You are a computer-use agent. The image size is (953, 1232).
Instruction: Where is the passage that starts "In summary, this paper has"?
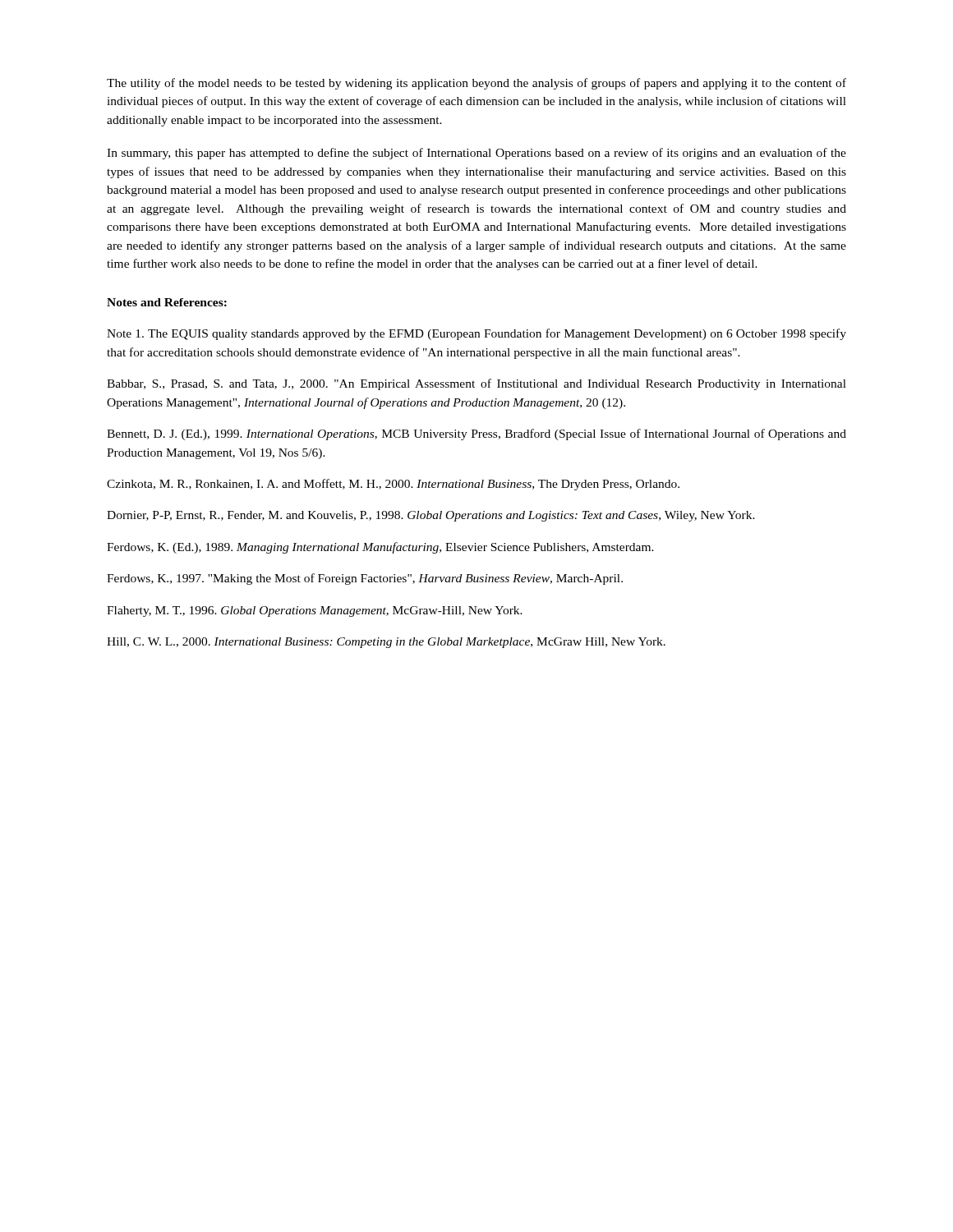point(476,208)
